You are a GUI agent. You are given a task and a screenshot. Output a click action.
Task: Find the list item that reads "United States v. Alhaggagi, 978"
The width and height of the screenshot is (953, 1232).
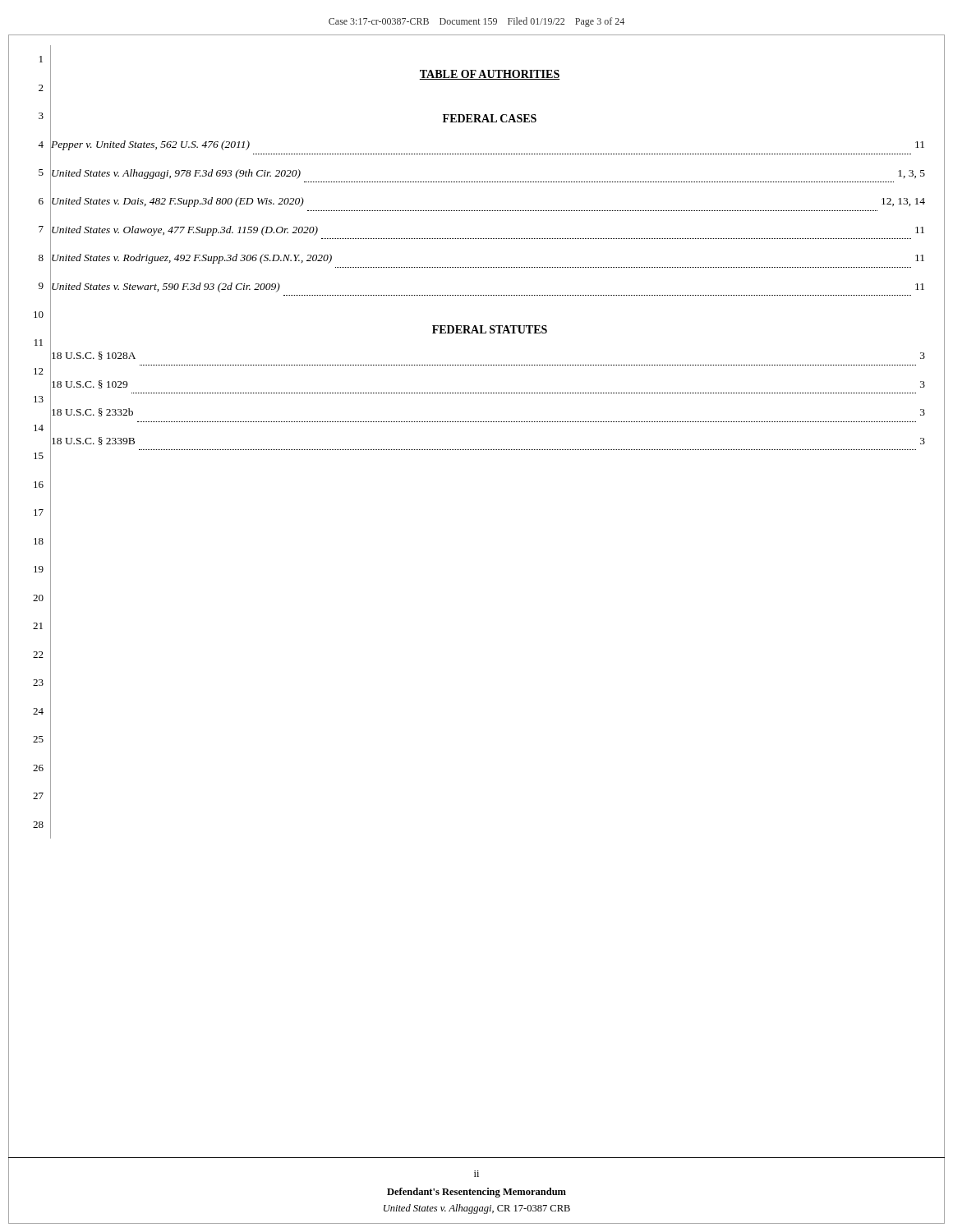(x=488, y=173)
